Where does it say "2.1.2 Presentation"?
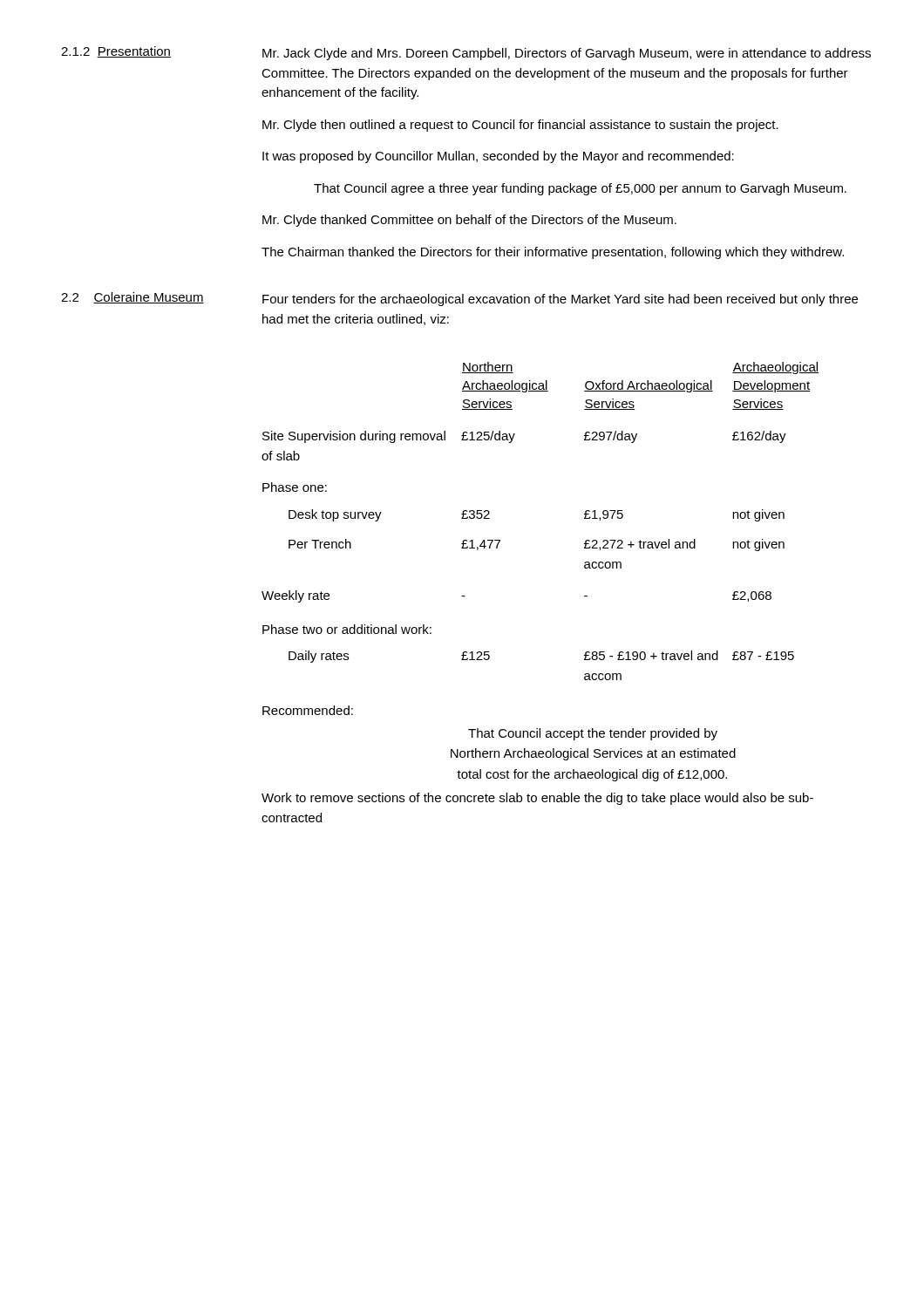This screenshot has width=924, height=1308. (x=116, y=51)
